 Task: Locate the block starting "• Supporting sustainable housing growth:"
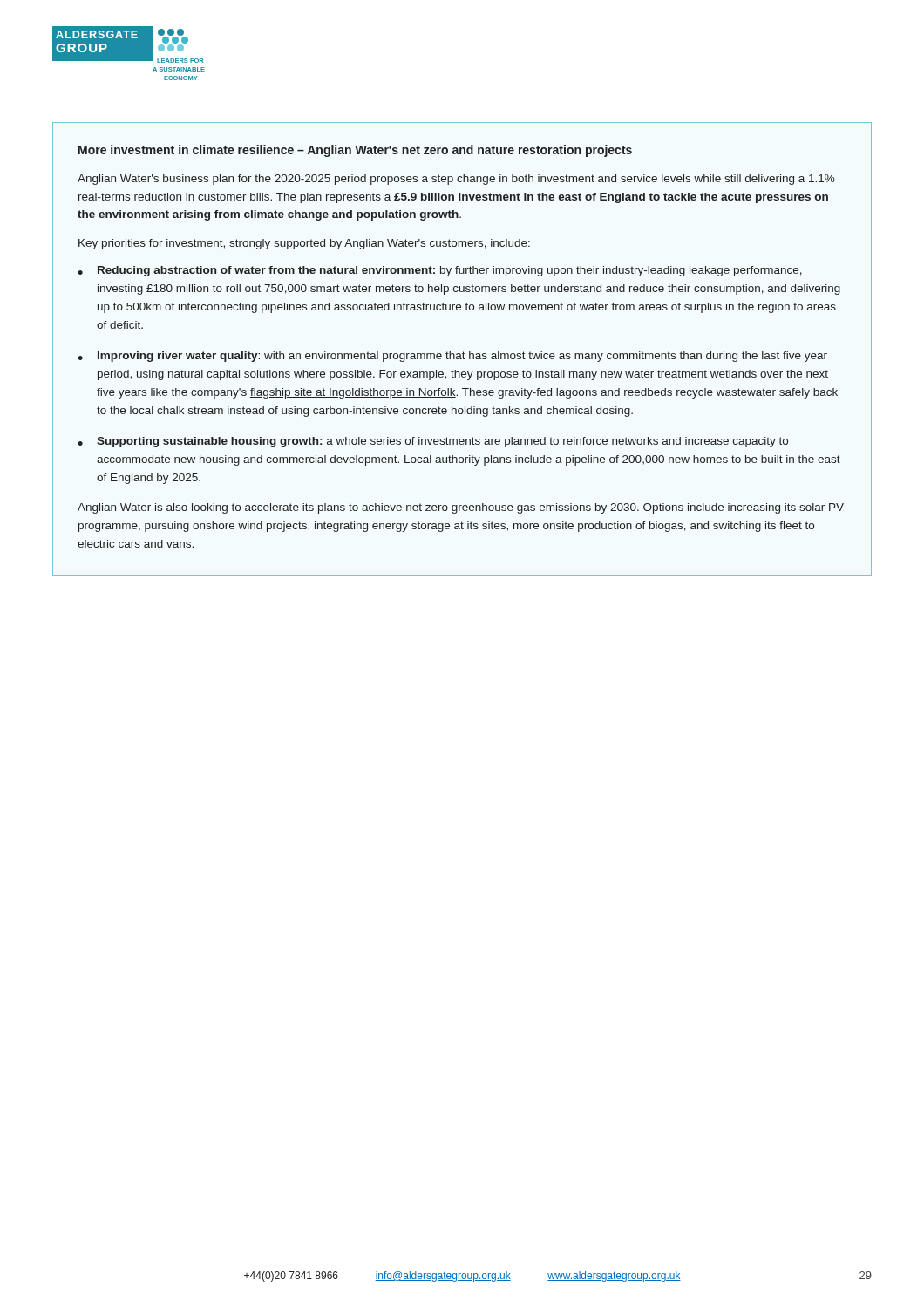[x=462, y=460]
